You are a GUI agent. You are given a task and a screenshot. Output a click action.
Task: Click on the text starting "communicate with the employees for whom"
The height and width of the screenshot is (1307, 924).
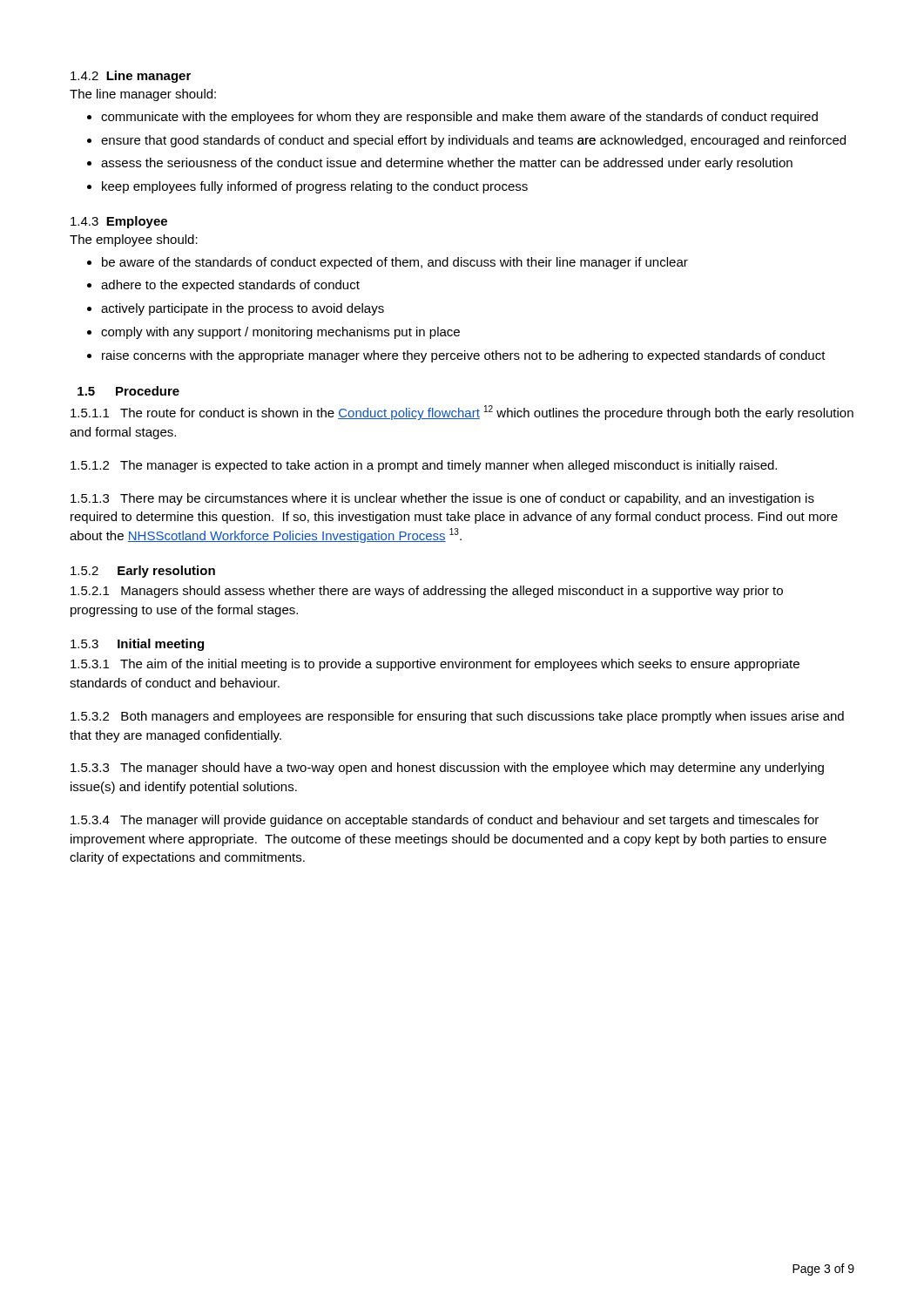click(462, 151)
